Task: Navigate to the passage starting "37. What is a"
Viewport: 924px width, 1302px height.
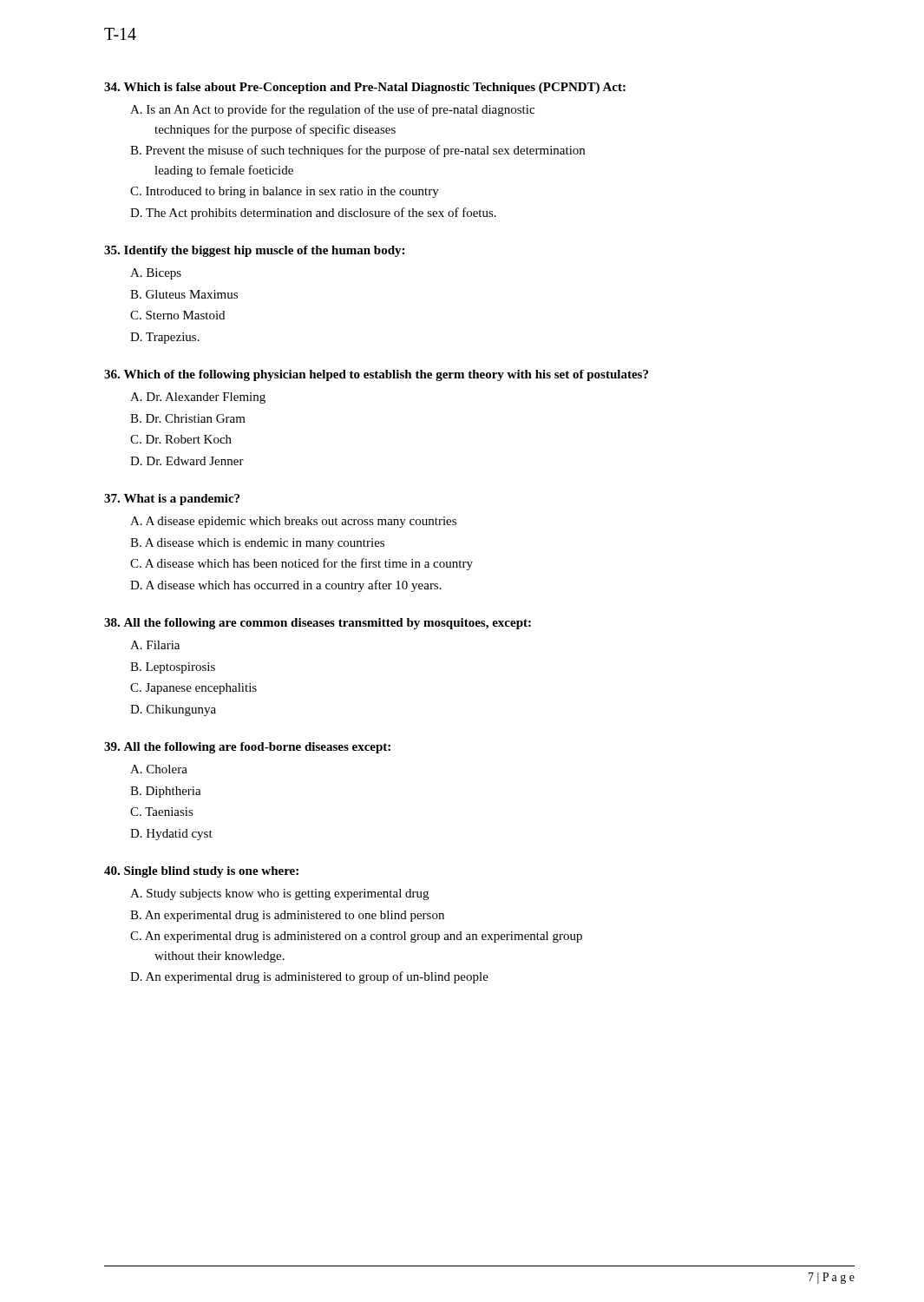Action: click(x=172, y=500)
